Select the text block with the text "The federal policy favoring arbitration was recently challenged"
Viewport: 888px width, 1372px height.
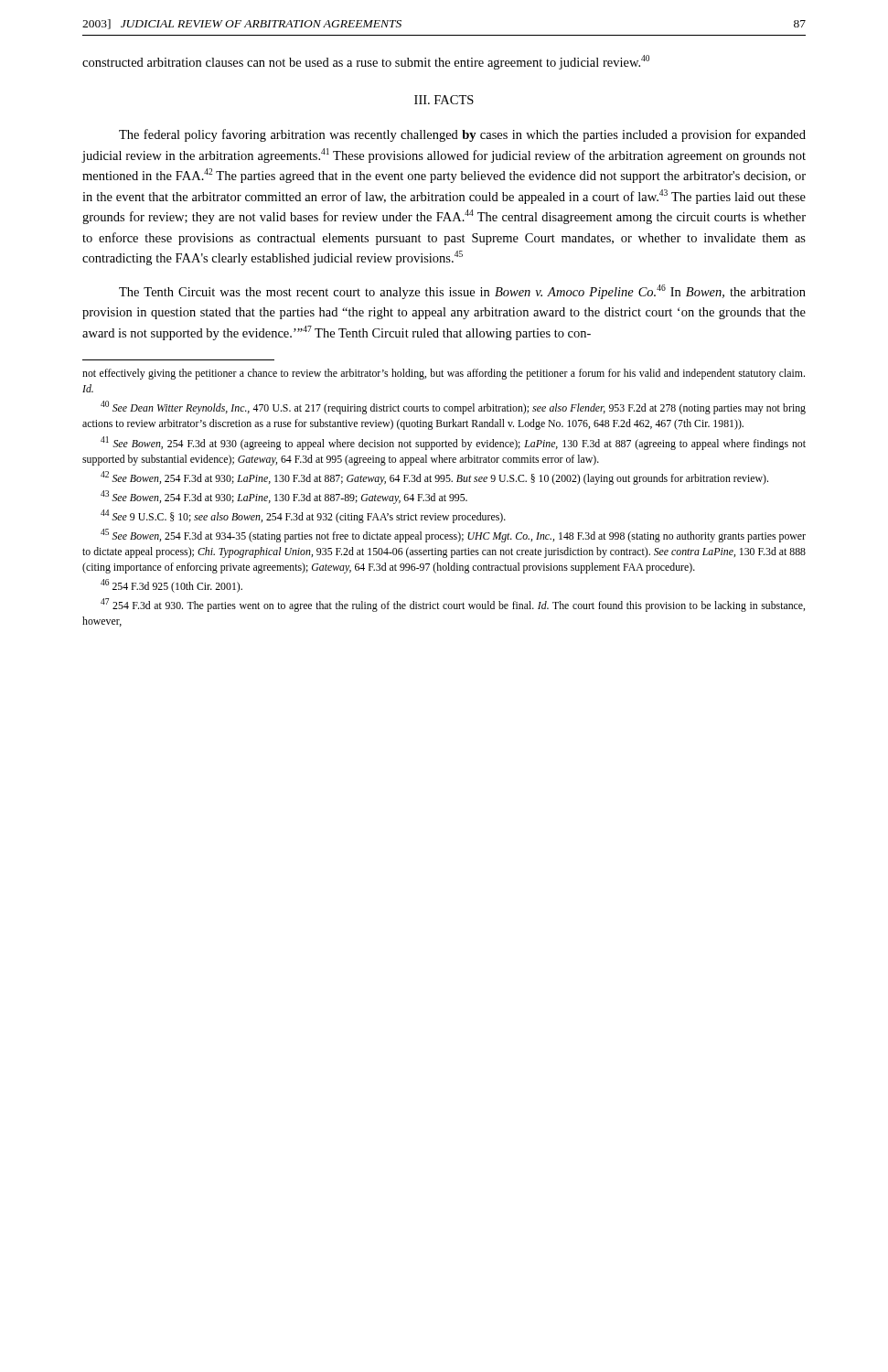(x=444, y=197)
